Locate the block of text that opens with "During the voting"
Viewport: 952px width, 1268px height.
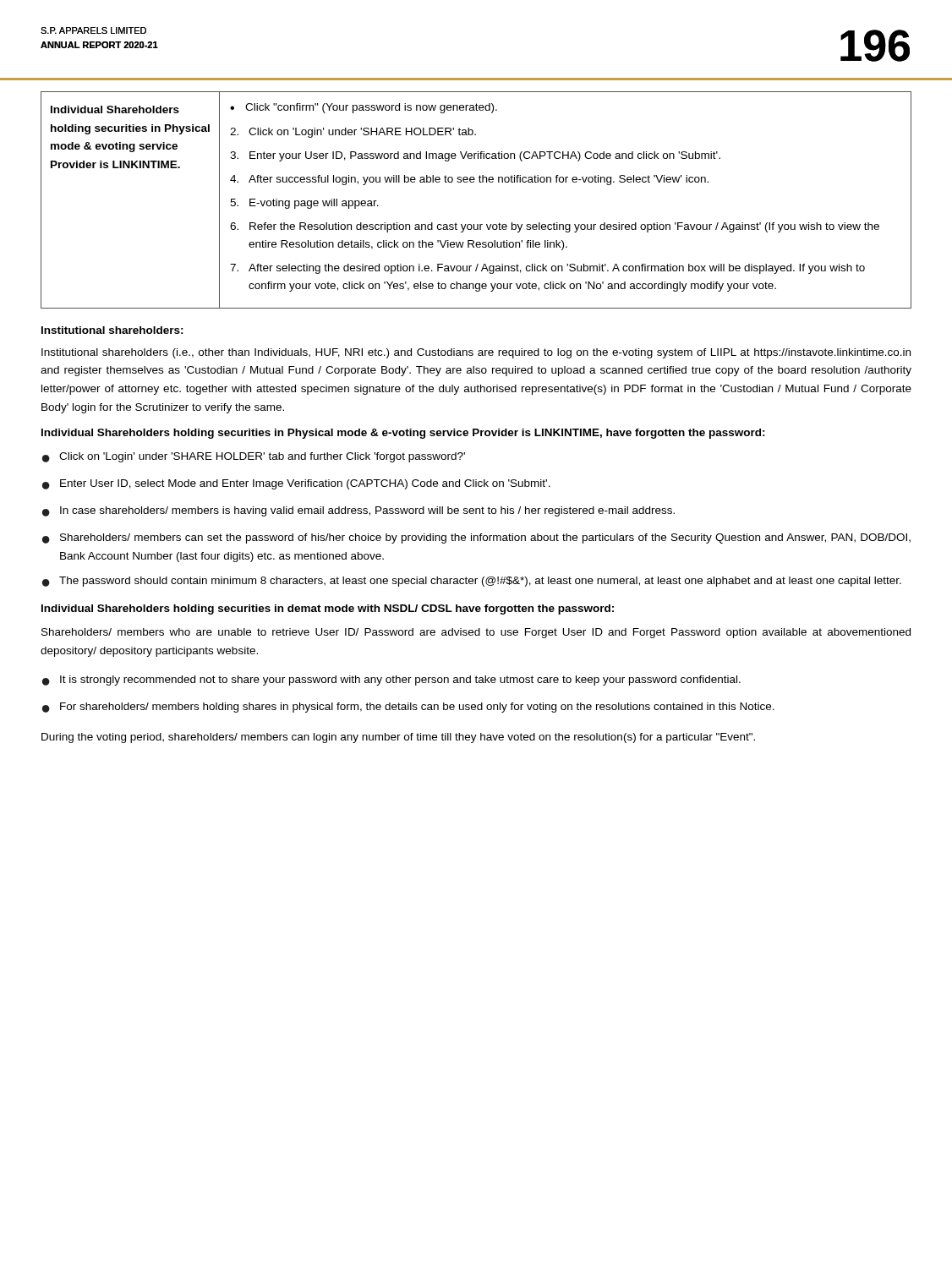(x=398, y=736)
